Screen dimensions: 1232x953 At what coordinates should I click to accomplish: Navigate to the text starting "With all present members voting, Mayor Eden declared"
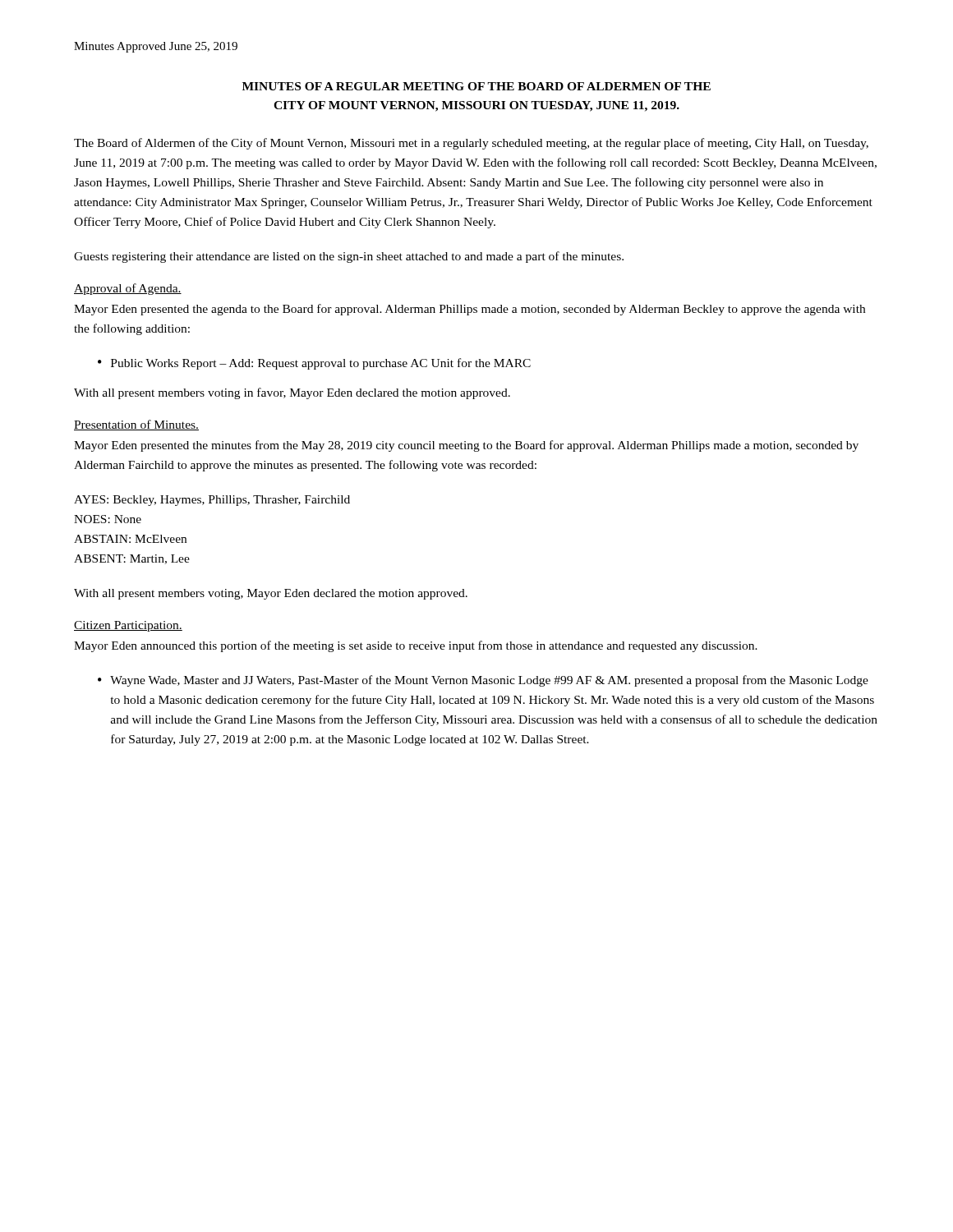pyautogui.click(x=271, y=592)
